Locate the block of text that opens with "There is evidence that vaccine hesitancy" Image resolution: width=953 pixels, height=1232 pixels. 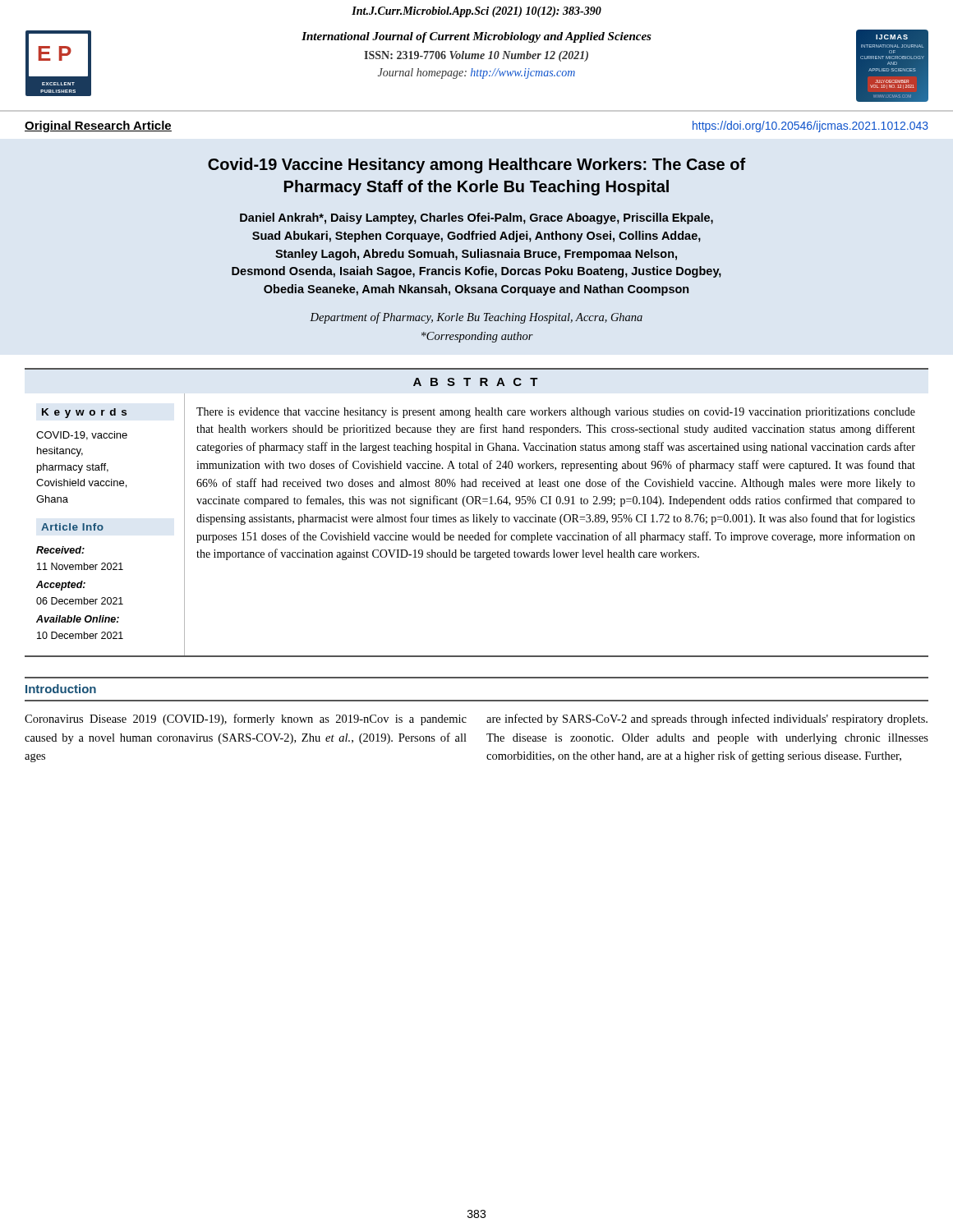556,483
